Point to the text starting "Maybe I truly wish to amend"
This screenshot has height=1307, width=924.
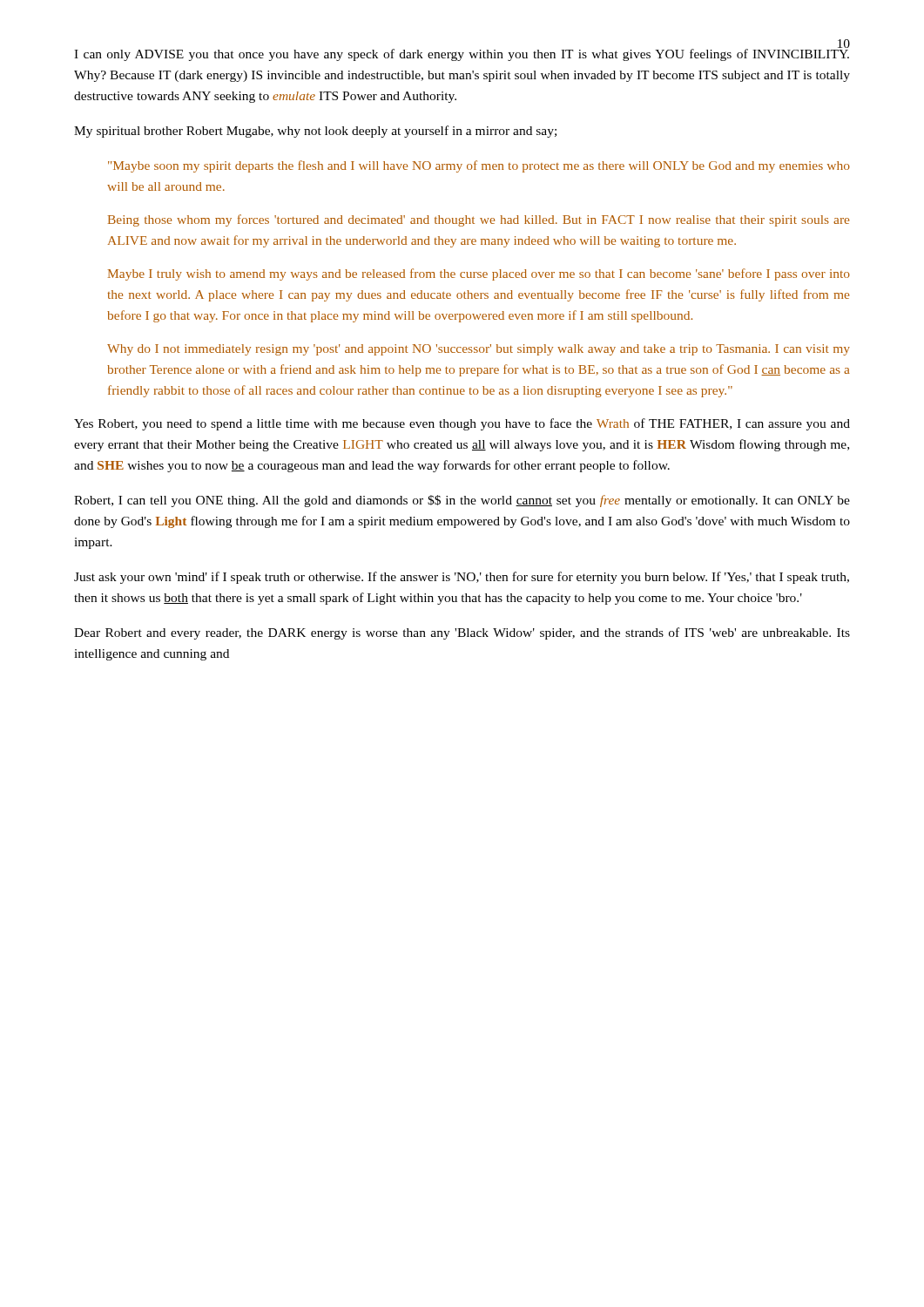(479, 294)
